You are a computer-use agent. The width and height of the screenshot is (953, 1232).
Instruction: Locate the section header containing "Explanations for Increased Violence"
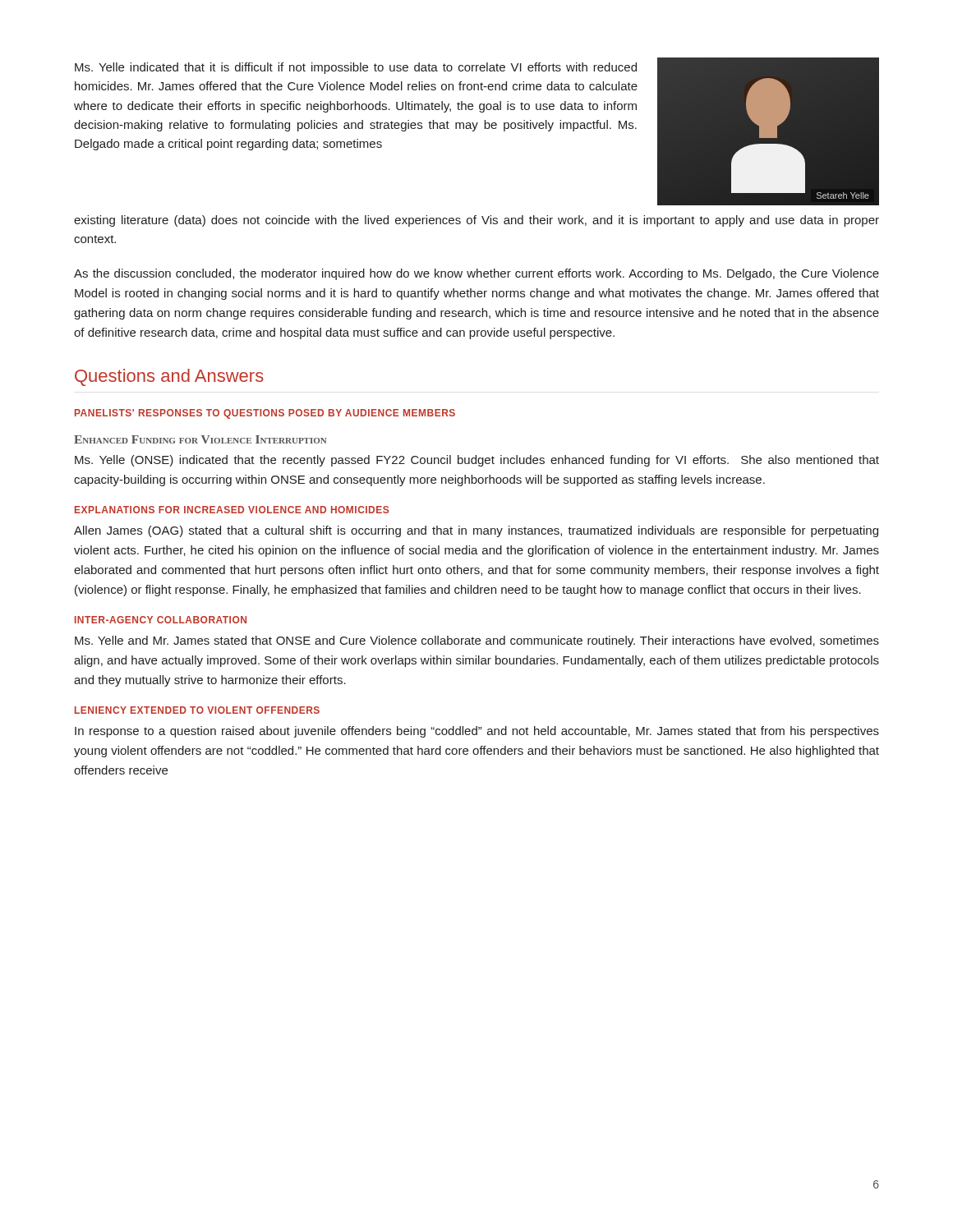coord(232,510)
